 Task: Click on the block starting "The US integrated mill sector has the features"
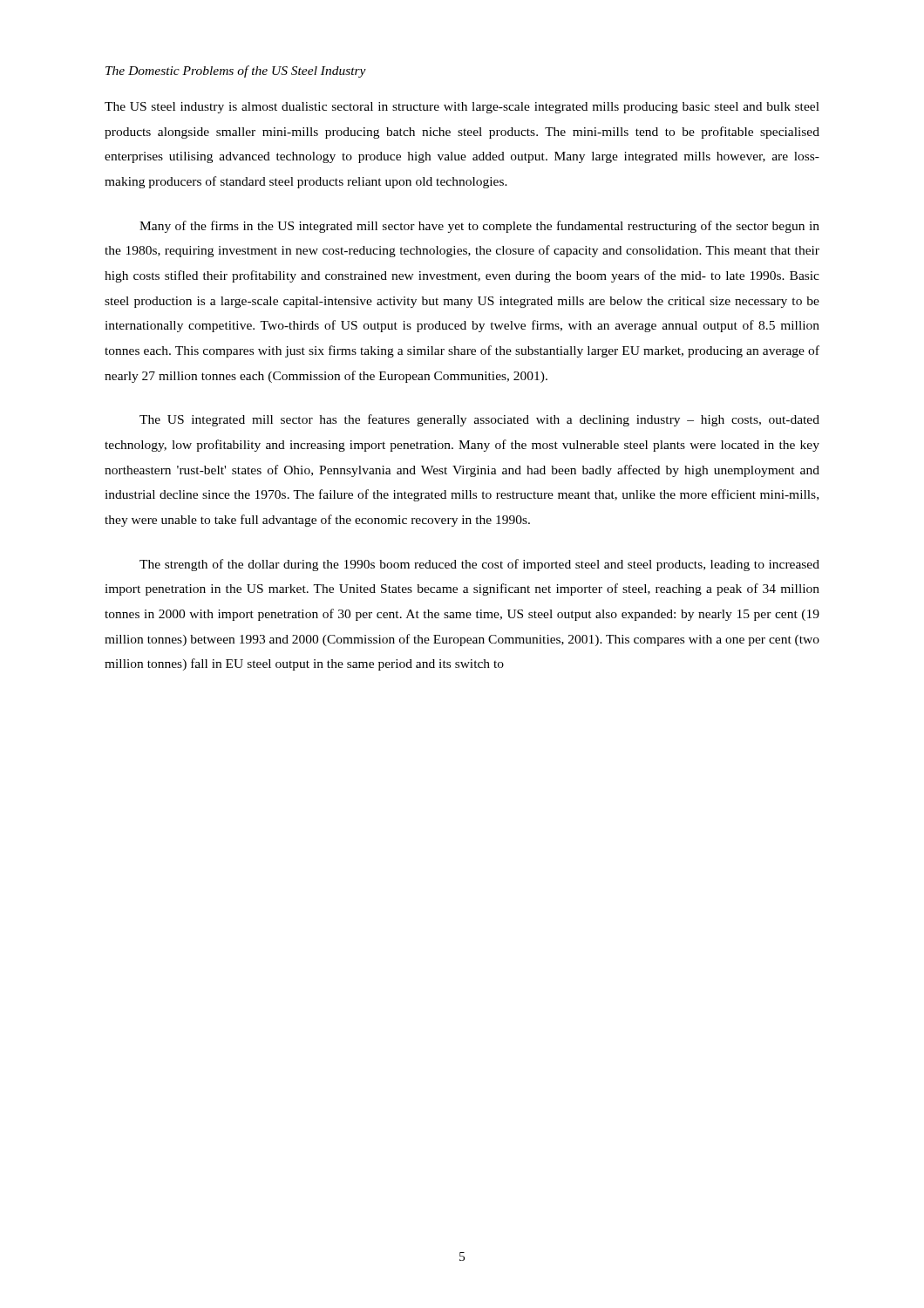click(462, 469)
